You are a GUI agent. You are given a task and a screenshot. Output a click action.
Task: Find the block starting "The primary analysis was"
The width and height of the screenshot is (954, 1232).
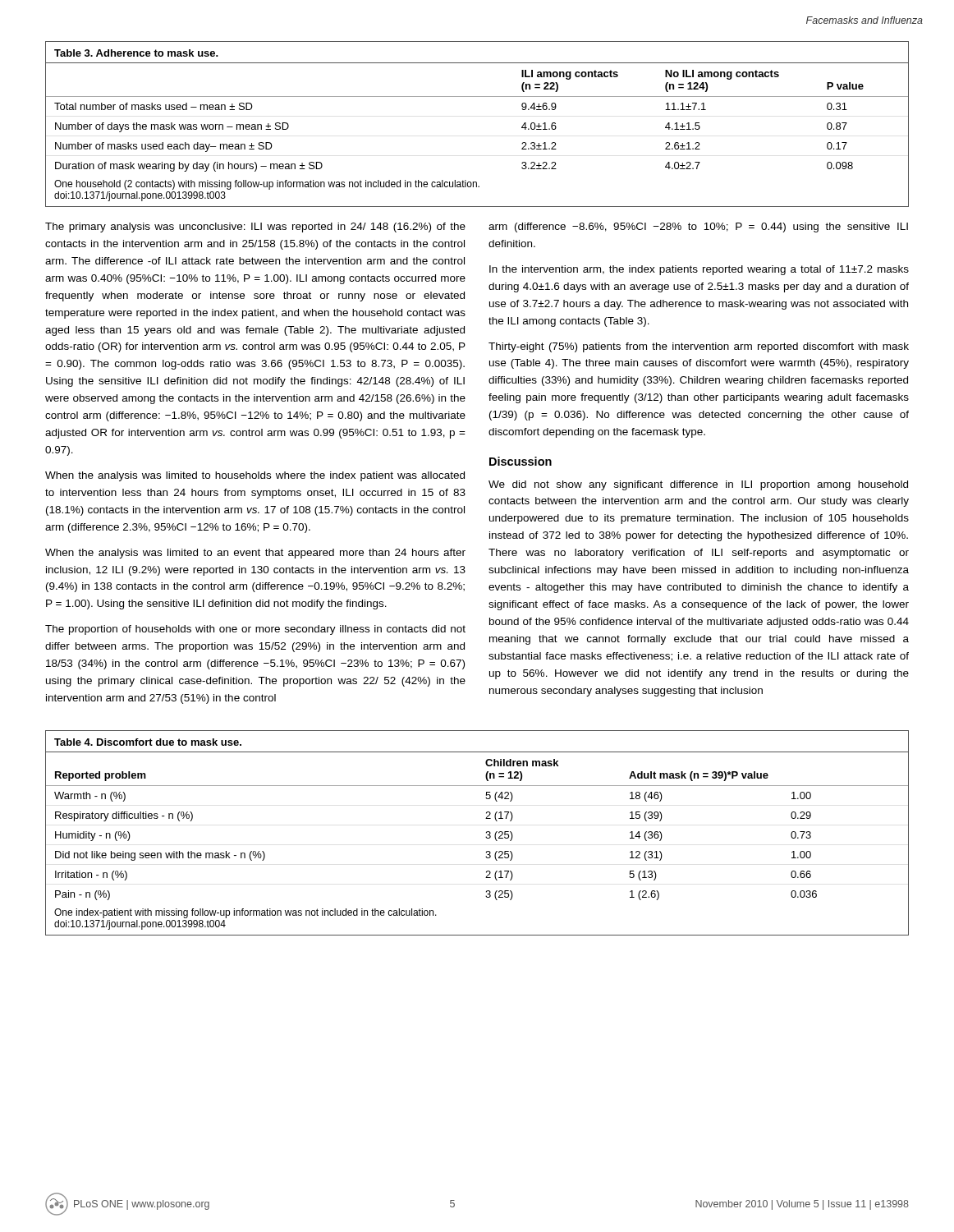[x=255, y=338]
